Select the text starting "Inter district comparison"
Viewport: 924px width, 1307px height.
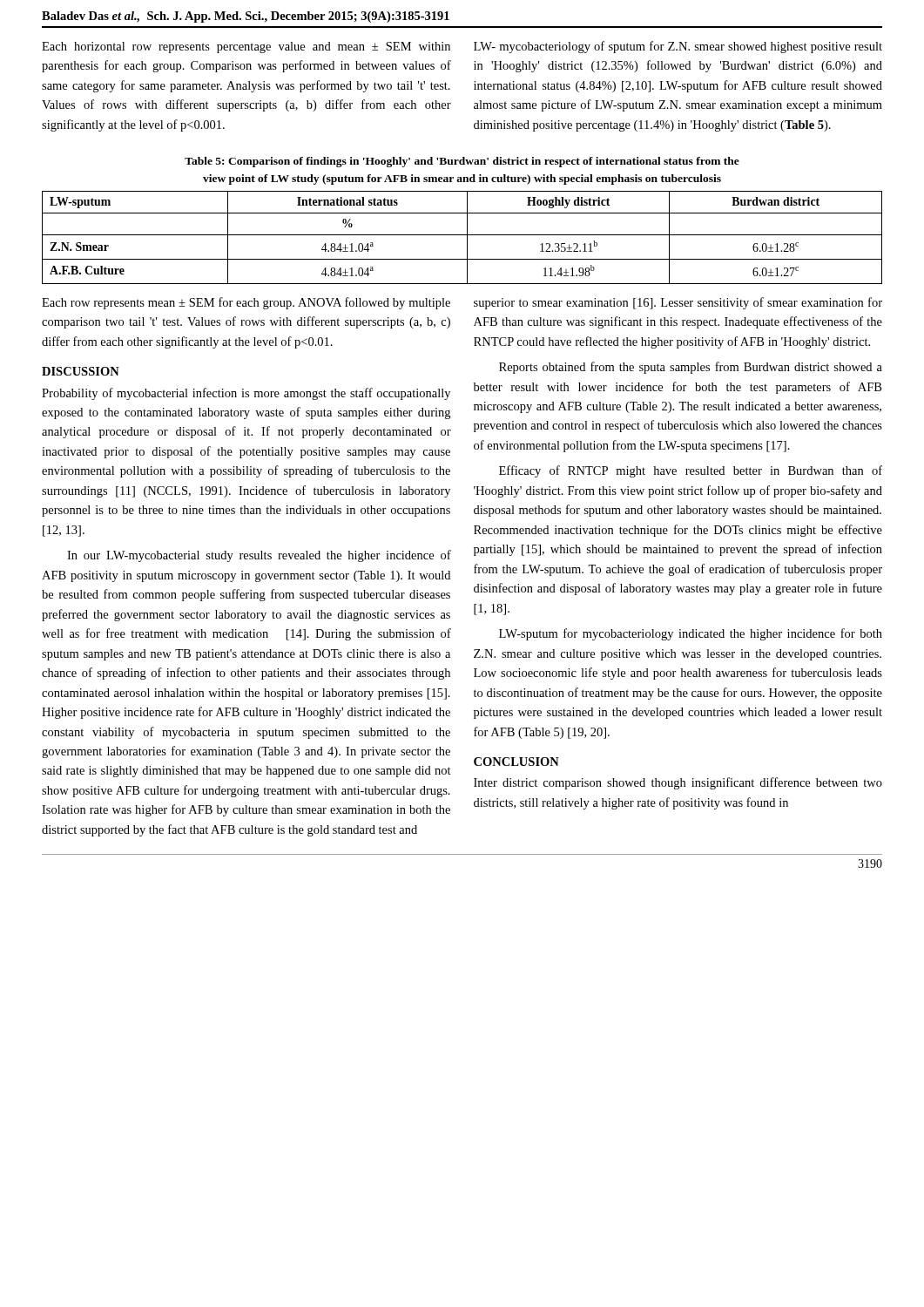point(678,793)
